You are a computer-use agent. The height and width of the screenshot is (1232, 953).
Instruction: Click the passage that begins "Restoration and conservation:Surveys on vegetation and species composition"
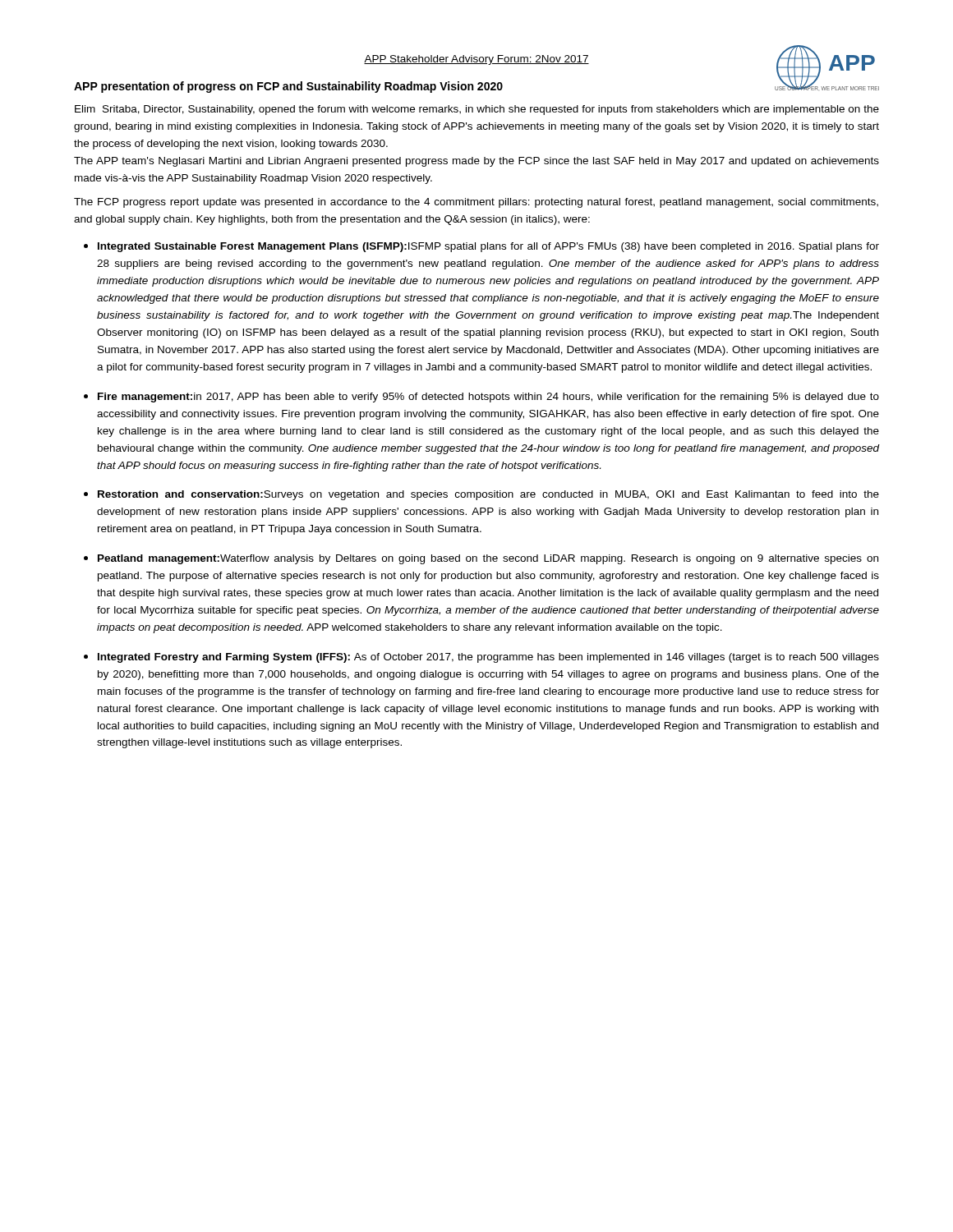click(488, 512)
